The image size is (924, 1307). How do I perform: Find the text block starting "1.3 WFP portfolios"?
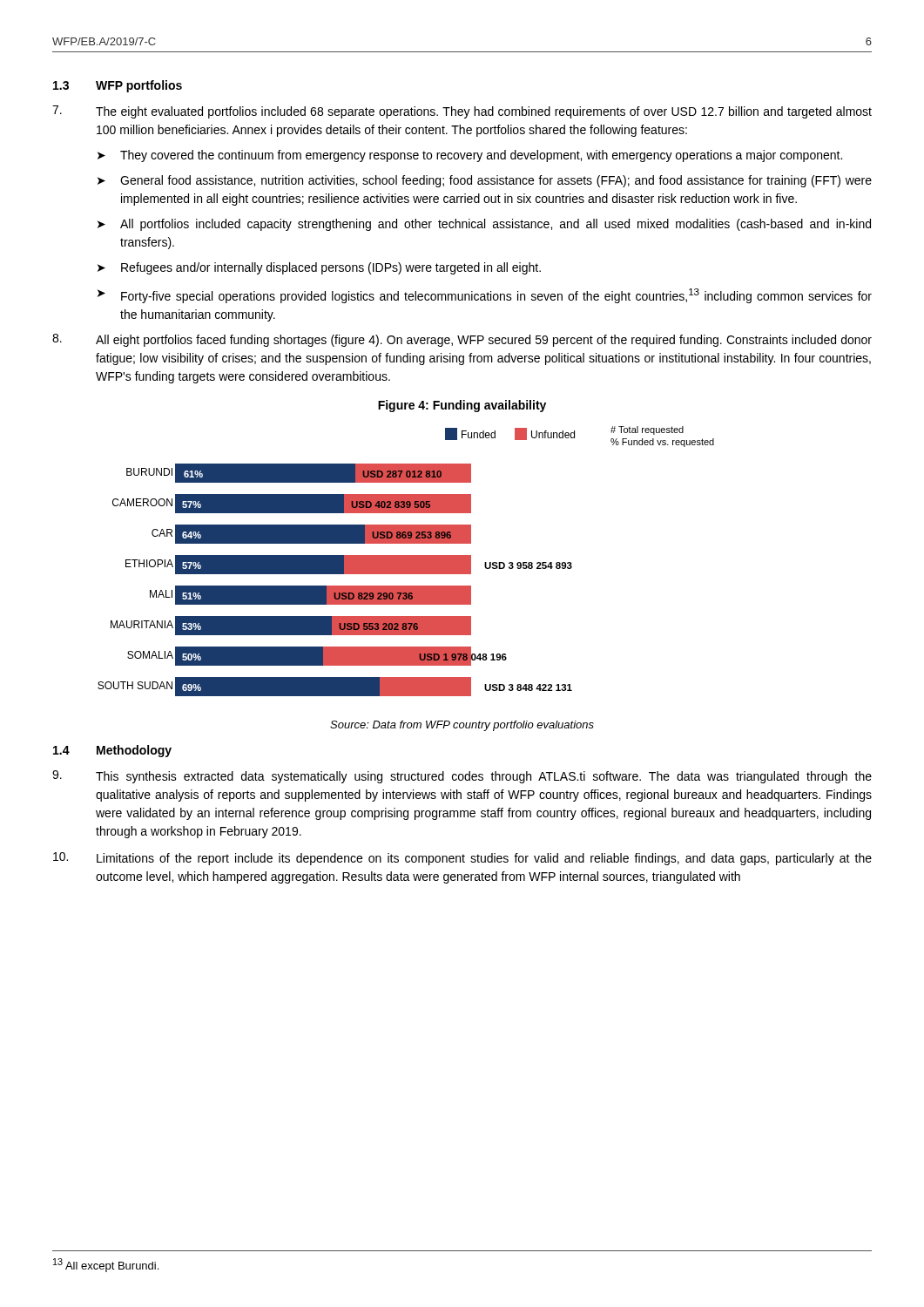(117, 85)
